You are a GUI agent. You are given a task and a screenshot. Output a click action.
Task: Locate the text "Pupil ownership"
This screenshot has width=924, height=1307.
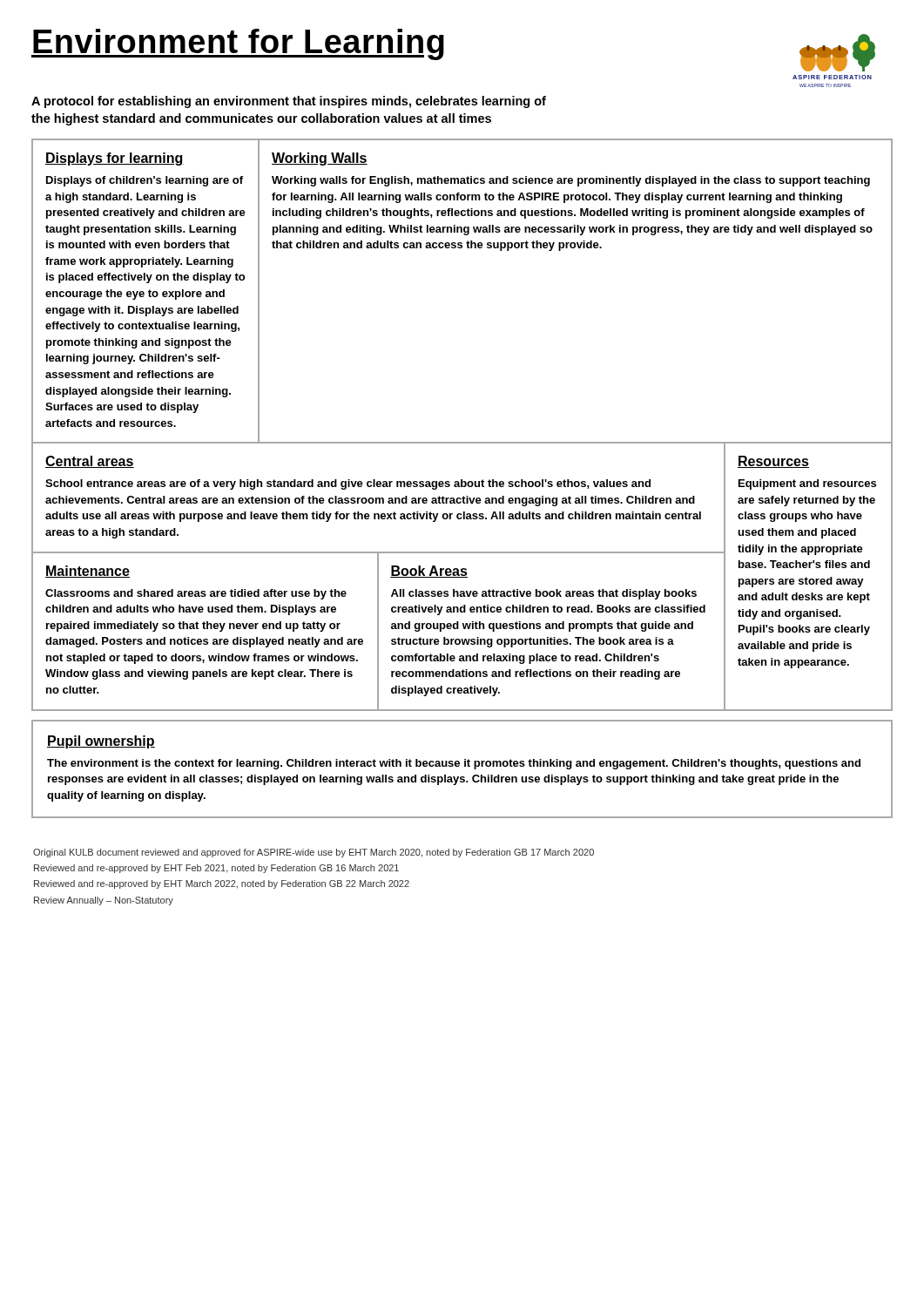(x=101, y=741)
